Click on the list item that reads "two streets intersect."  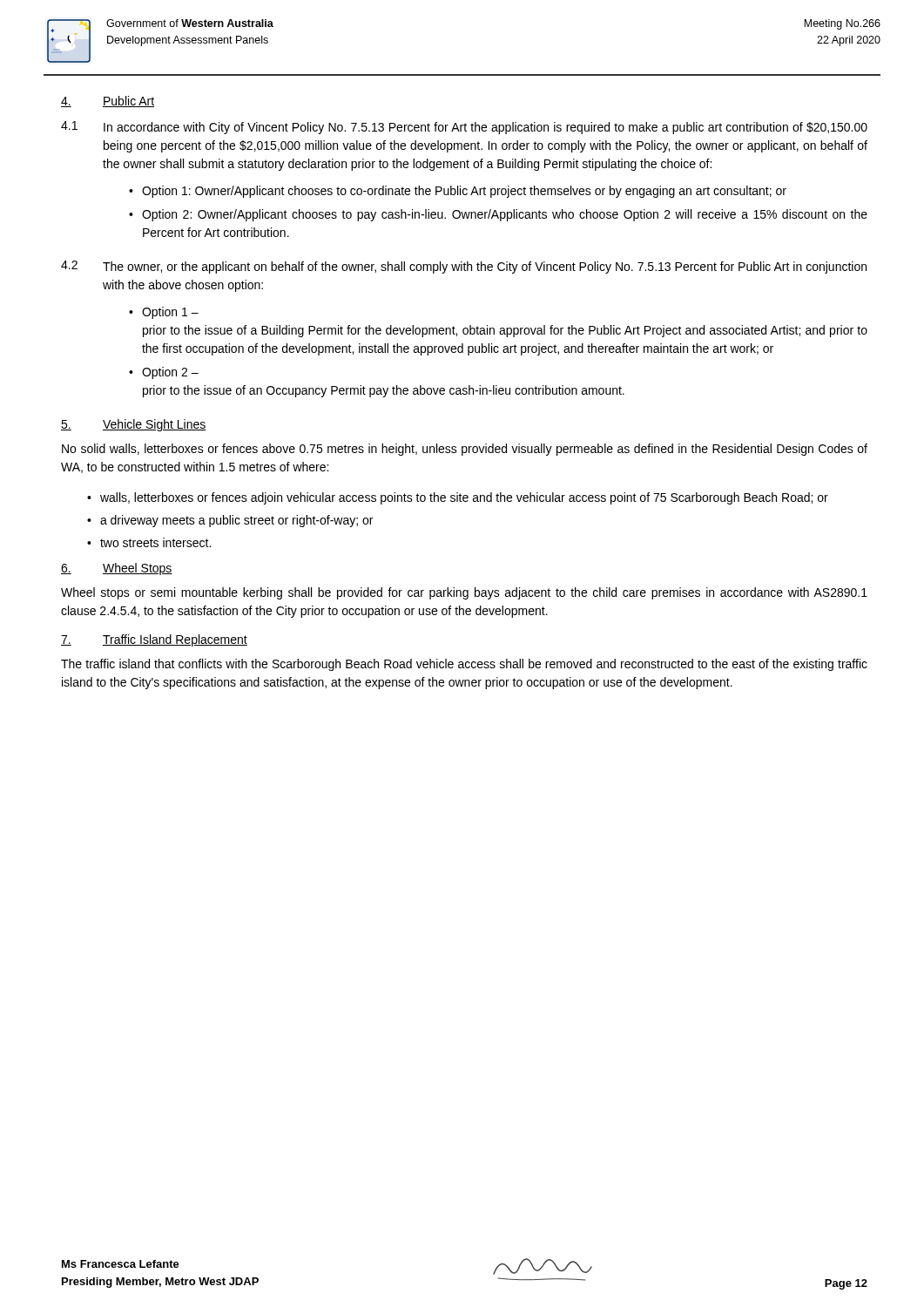156,543
